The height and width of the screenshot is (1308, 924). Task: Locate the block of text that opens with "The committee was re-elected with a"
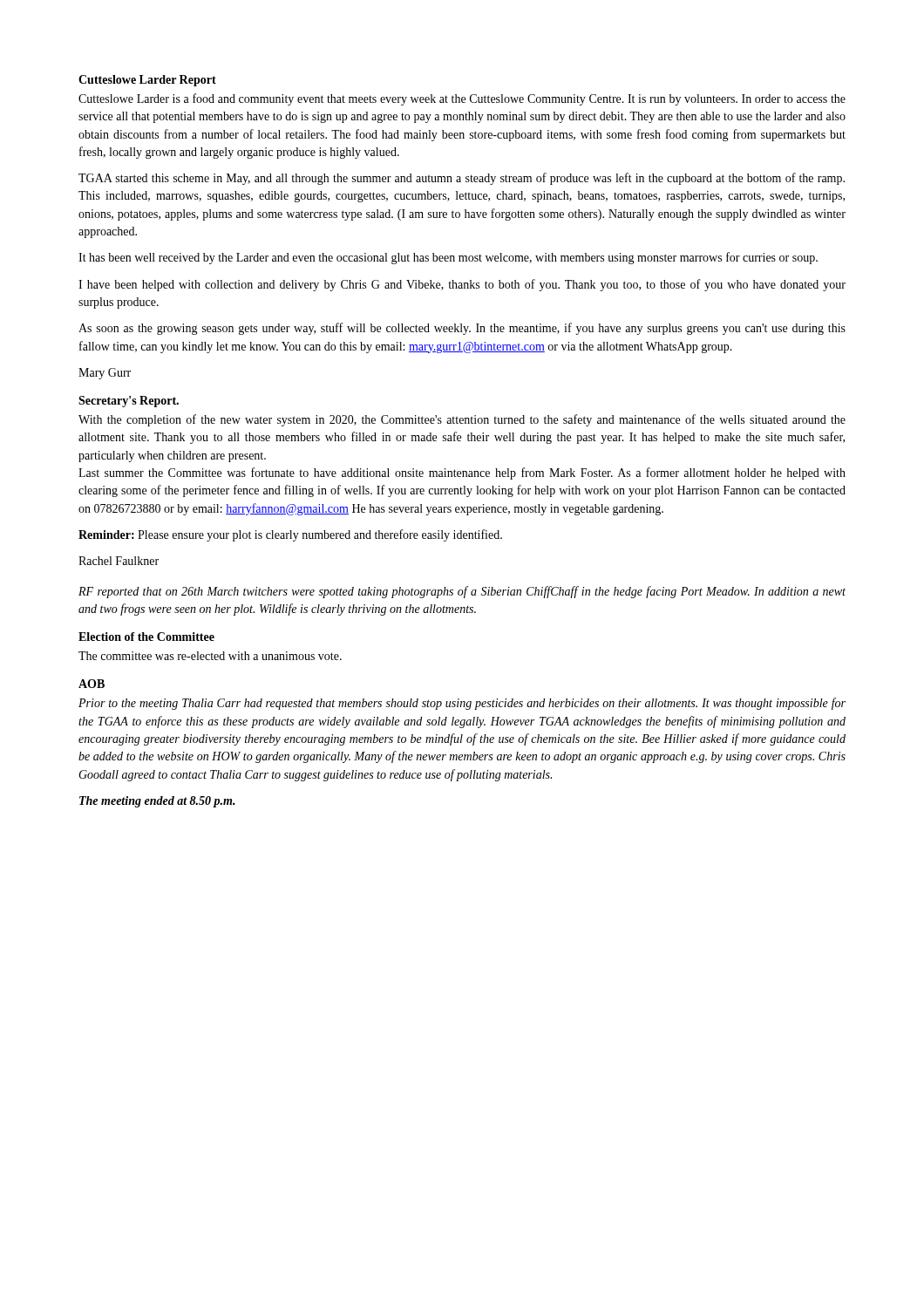click(x=210, y=656)
